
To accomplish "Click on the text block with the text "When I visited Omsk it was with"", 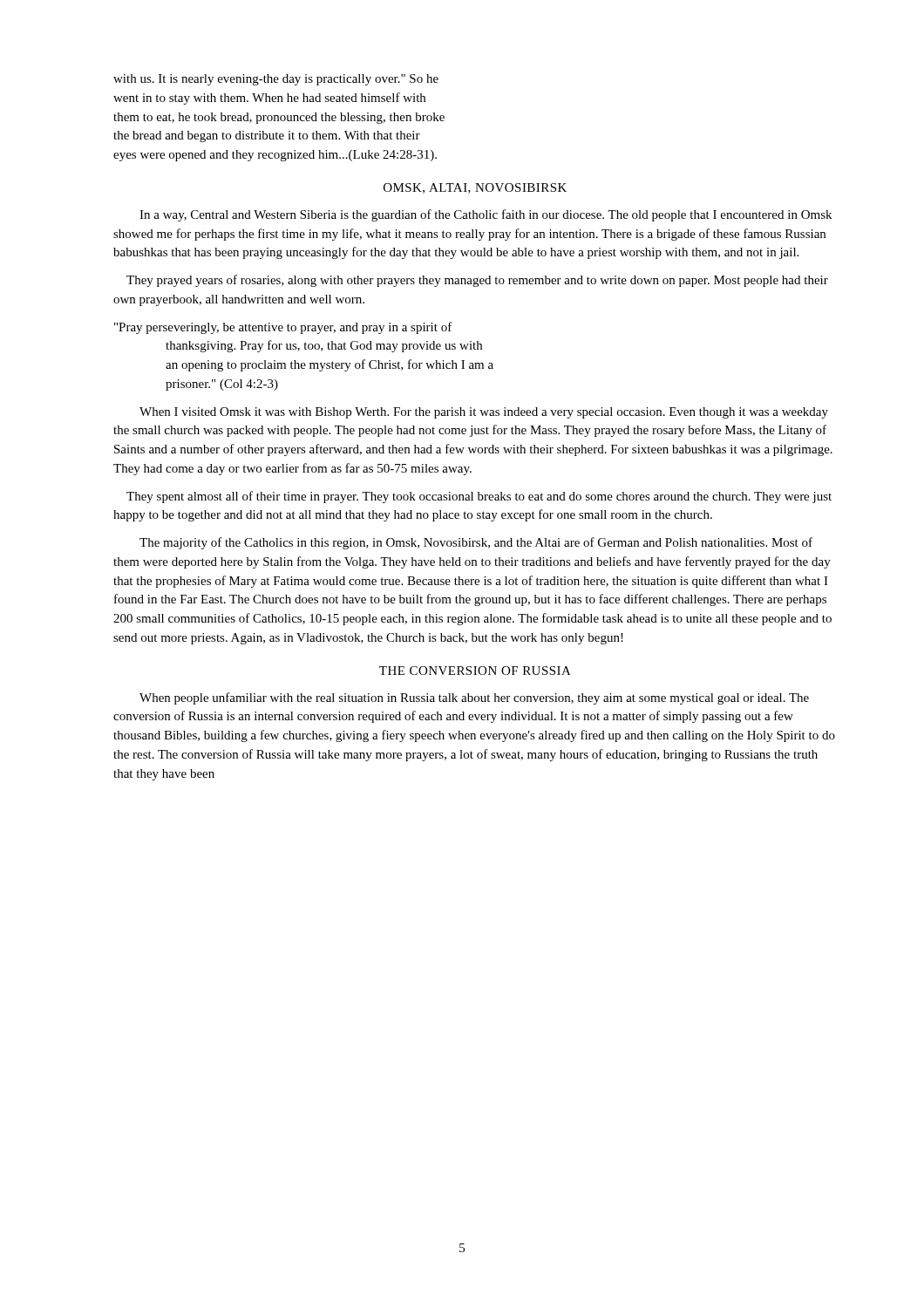I will coord(475,464).
